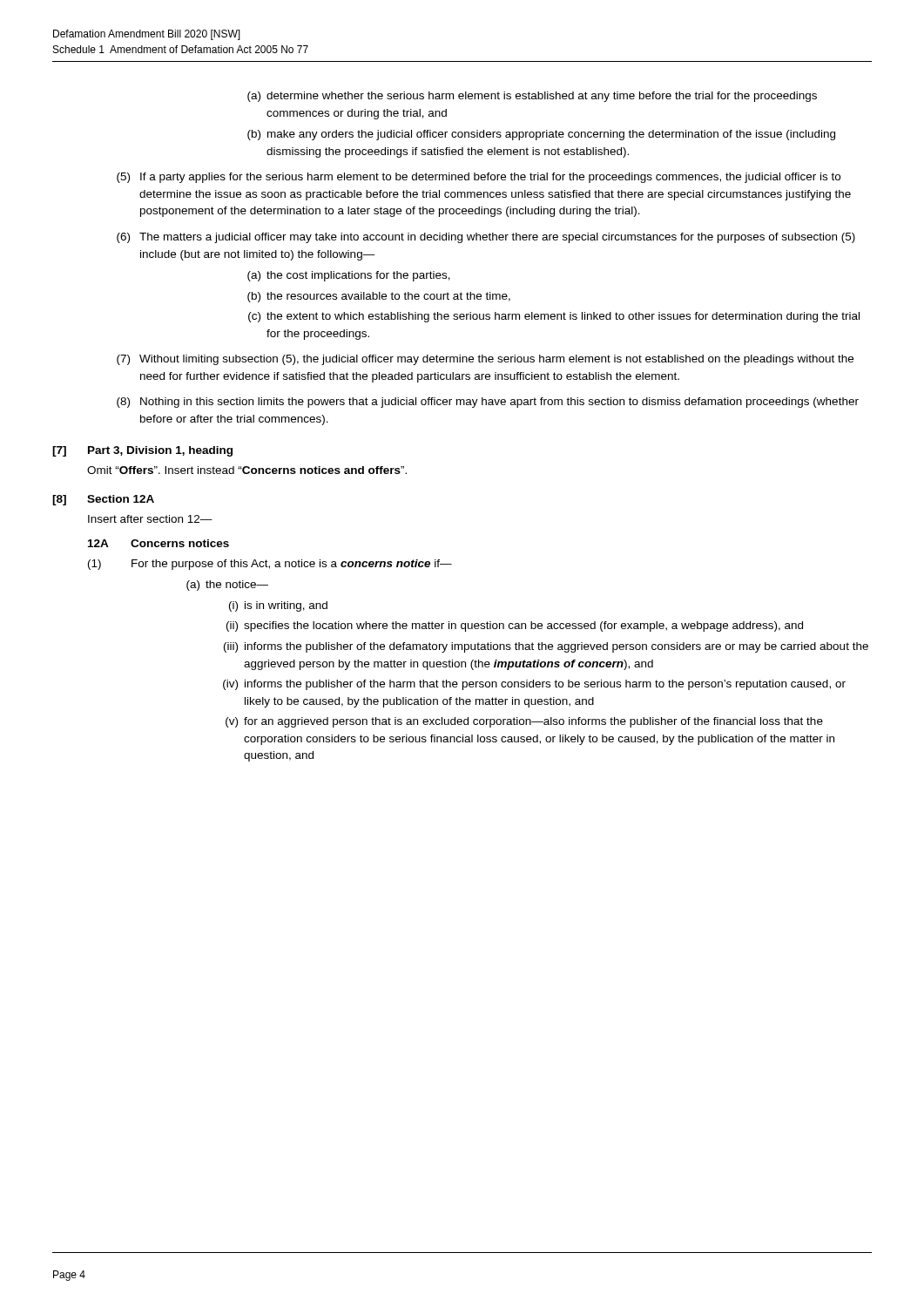
Task: Find the region starting "(a) the cost implications for the parties,"
Action: click(339, 275)
